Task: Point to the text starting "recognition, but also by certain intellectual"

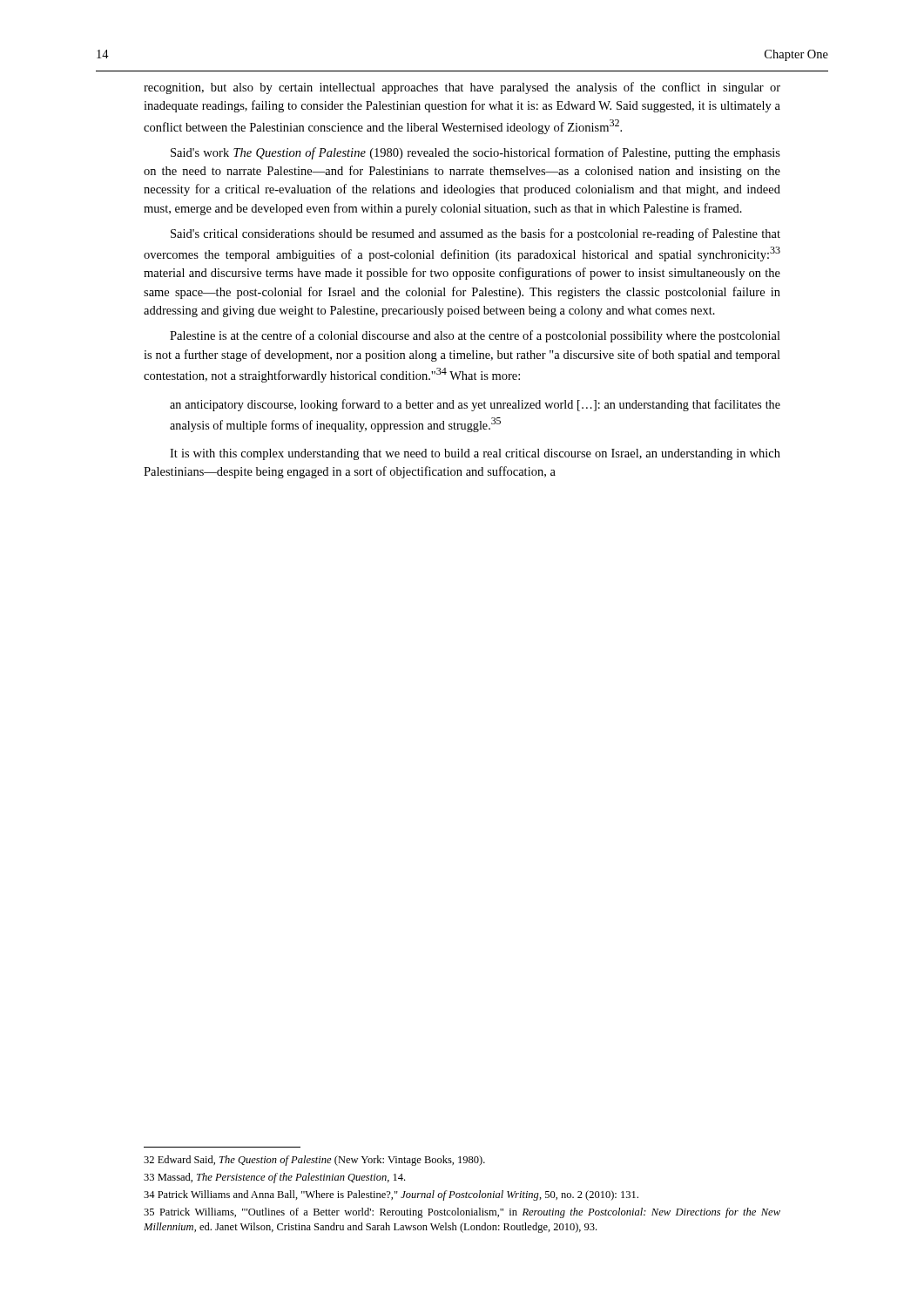Action: [462, 107]
